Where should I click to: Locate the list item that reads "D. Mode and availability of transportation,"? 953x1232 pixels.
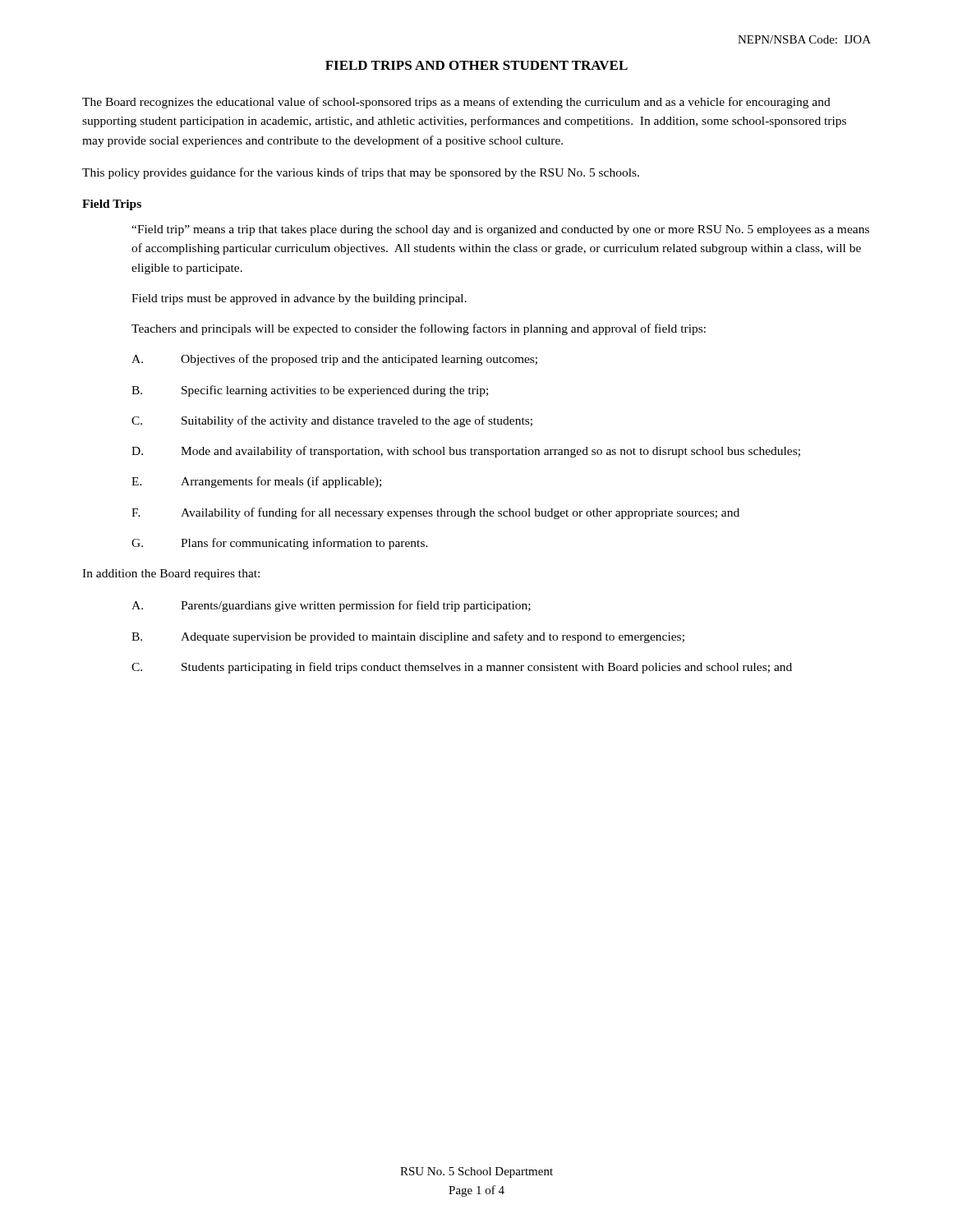(499, 451)
